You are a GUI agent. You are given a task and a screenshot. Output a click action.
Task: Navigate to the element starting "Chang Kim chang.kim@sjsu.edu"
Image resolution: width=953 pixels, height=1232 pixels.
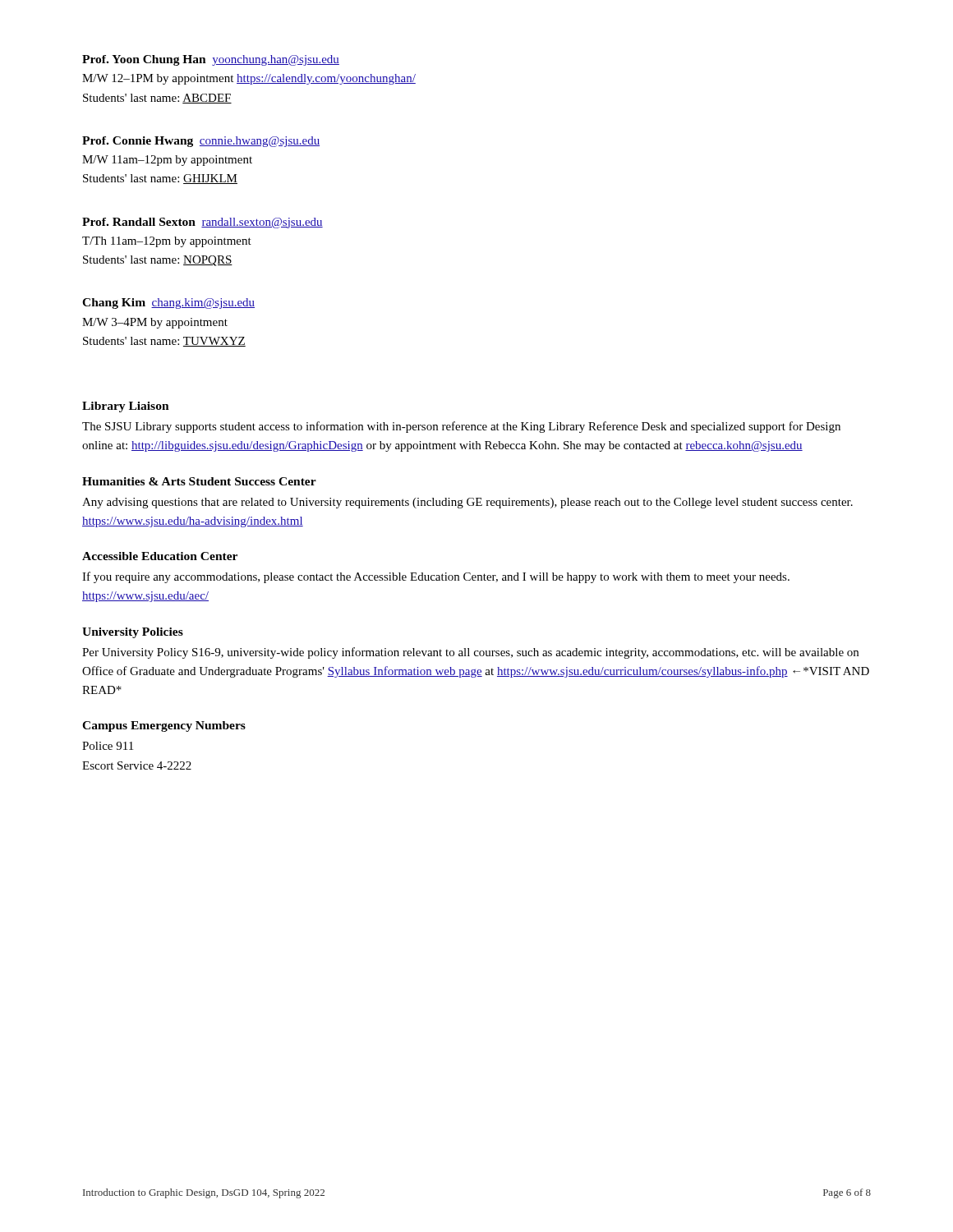click(x=168, y=321)
